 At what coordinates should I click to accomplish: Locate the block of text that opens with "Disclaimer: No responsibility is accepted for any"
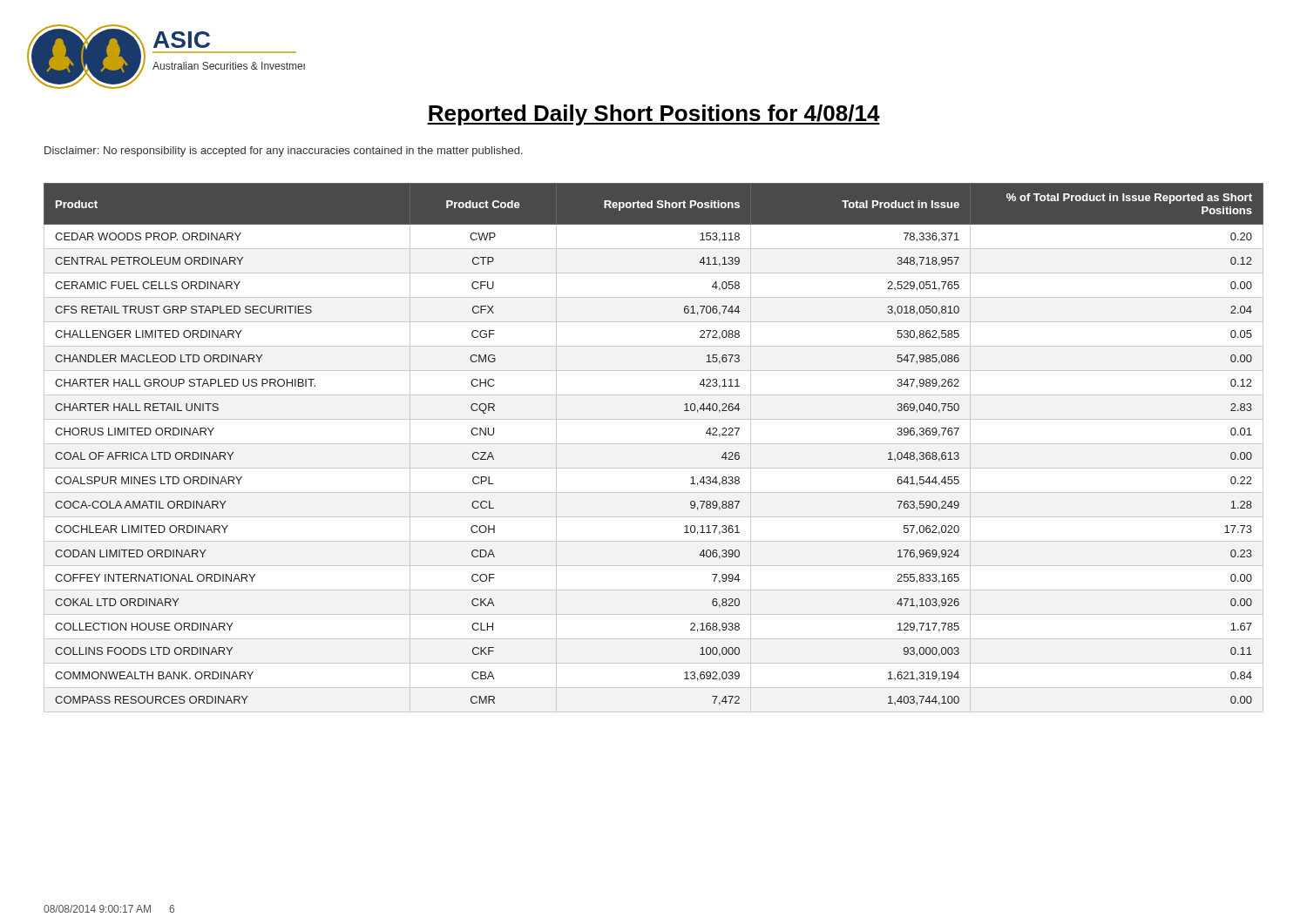tap(283, 150)
